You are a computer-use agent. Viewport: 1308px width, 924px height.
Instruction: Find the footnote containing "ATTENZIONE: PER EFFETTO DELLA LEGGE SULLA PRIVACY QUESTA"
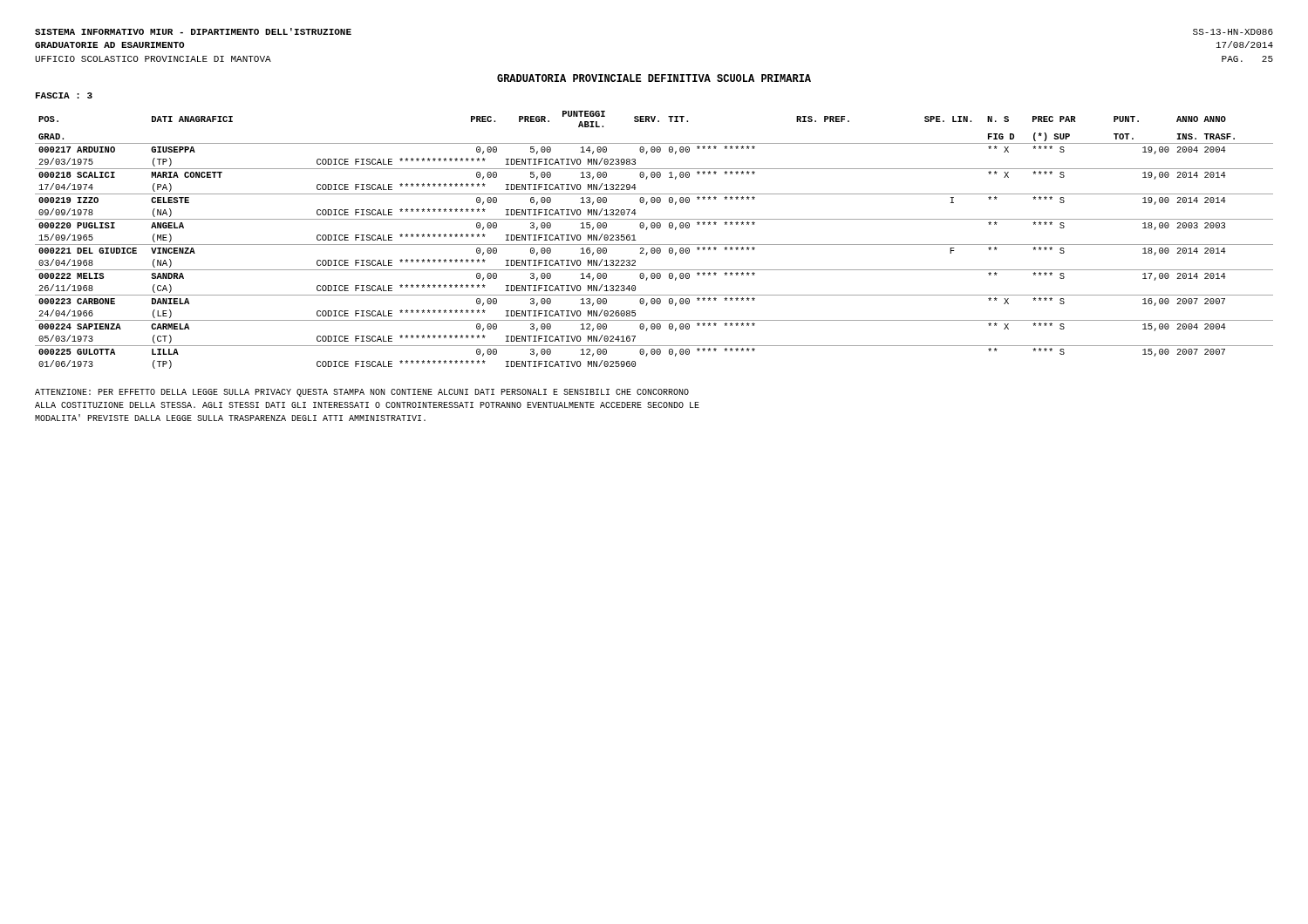[367, 406]
